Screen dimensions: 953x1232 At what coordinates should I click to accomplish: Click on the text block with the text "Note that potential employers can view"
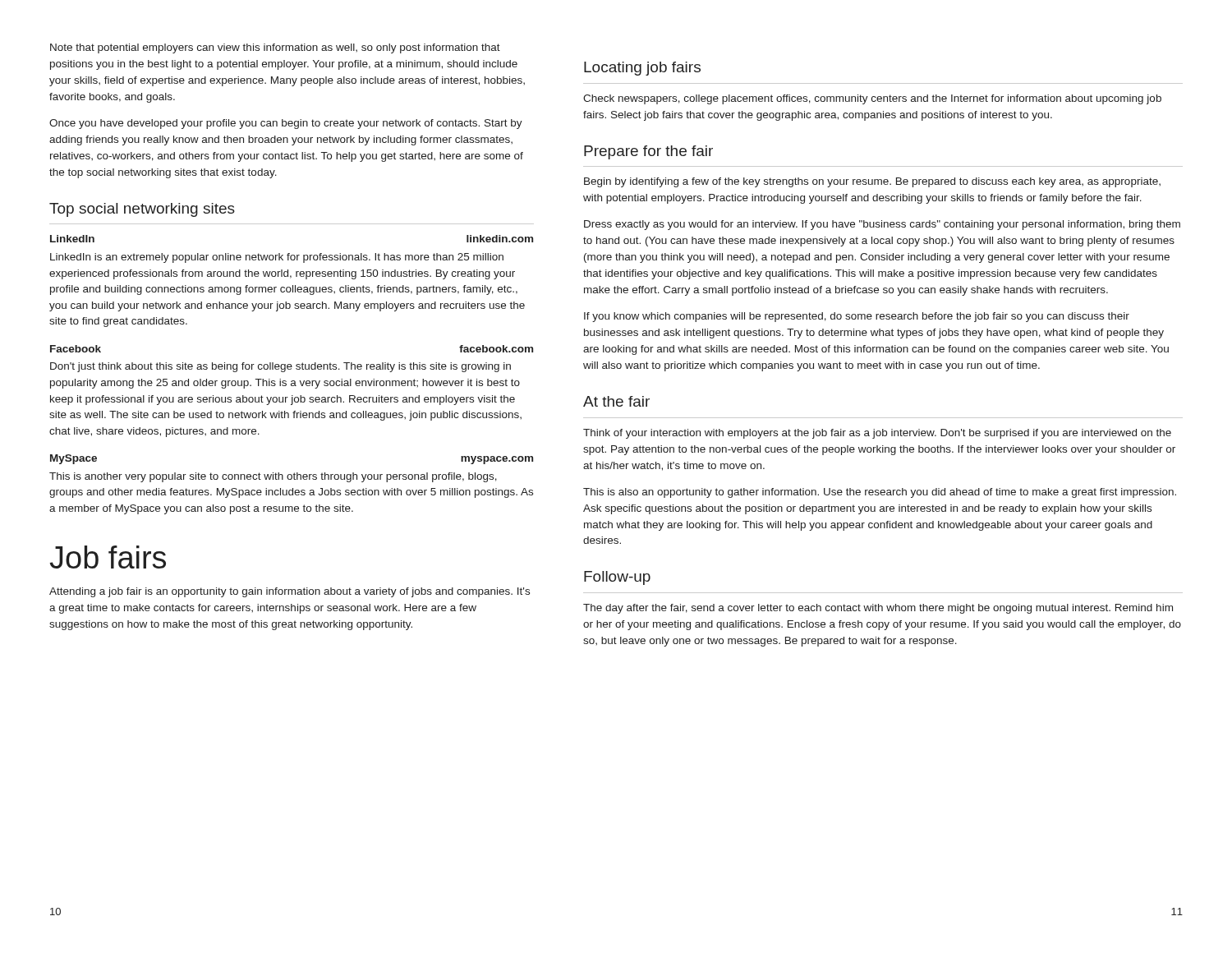click(287, 72)
